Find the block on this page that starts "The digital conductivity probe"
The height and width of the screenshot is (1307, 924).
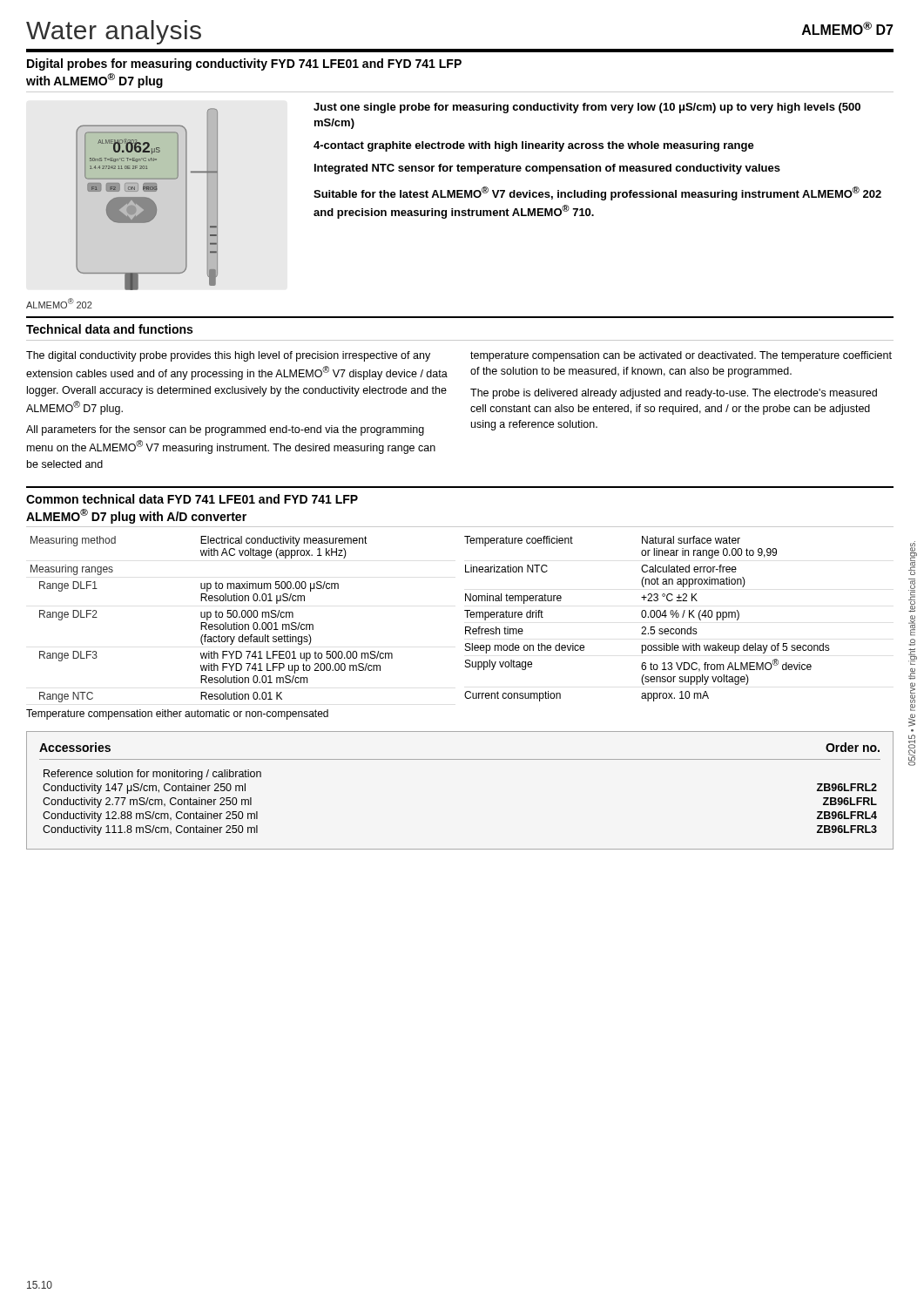[228, 356]
